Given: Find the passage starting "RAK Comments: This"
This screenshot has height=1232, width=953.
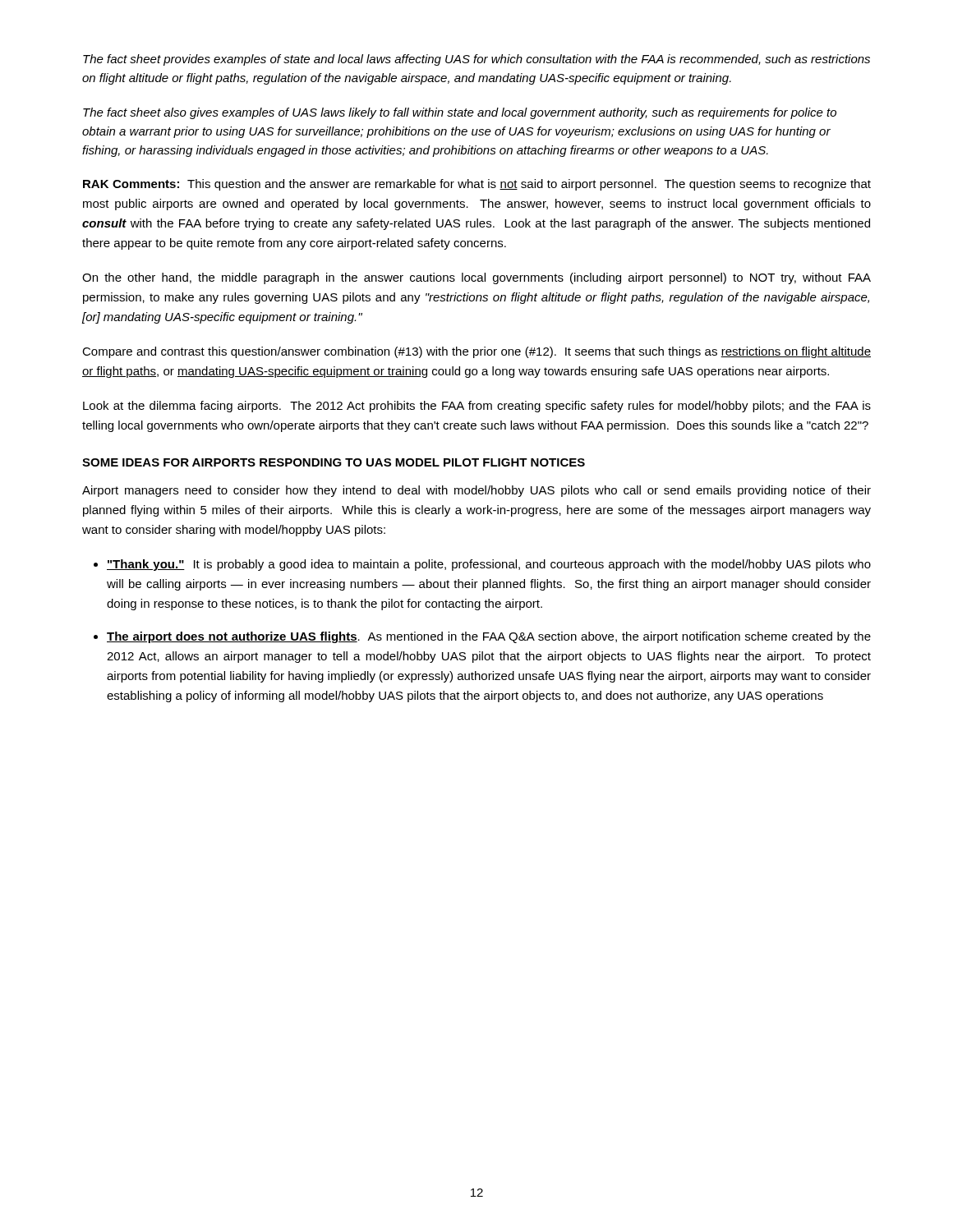Looking at the screenshot, I should 476,213.
